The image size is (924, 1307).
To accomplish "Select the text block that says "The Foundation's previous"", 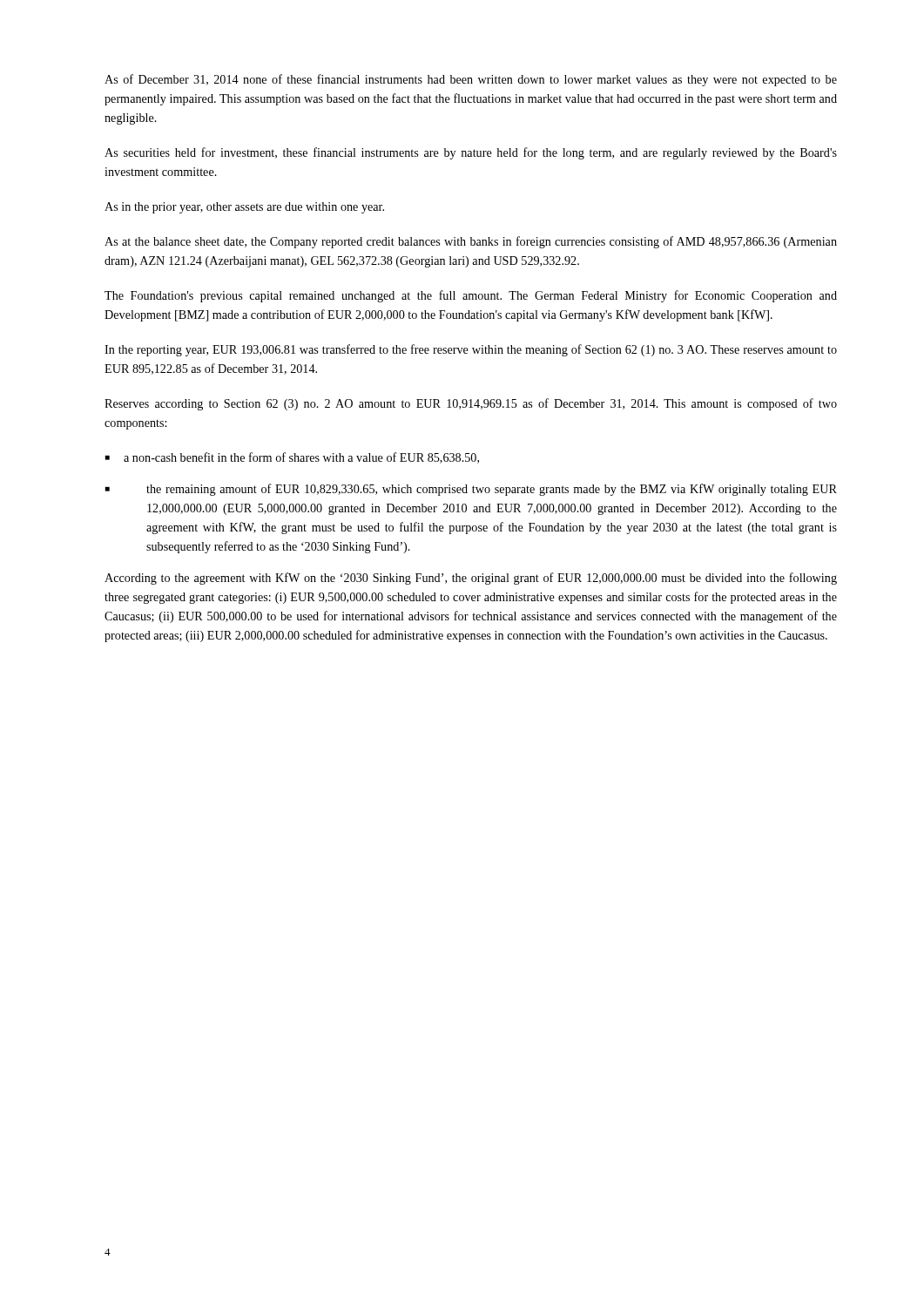I will [x=471, y=305].
